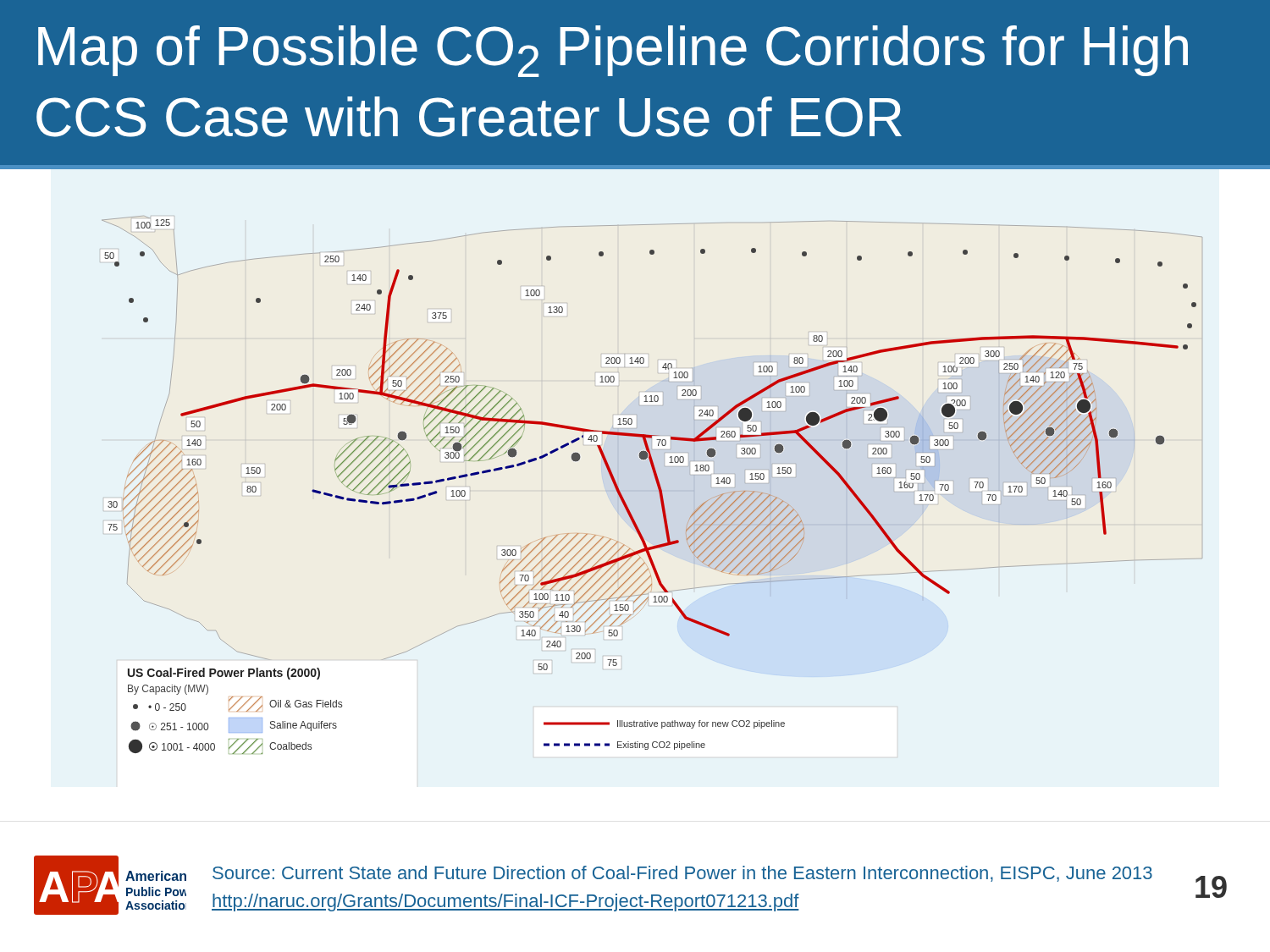The height and width of the screenshot is (952, 1270).
Task: Find the map
Action: (x=635, y=478)
